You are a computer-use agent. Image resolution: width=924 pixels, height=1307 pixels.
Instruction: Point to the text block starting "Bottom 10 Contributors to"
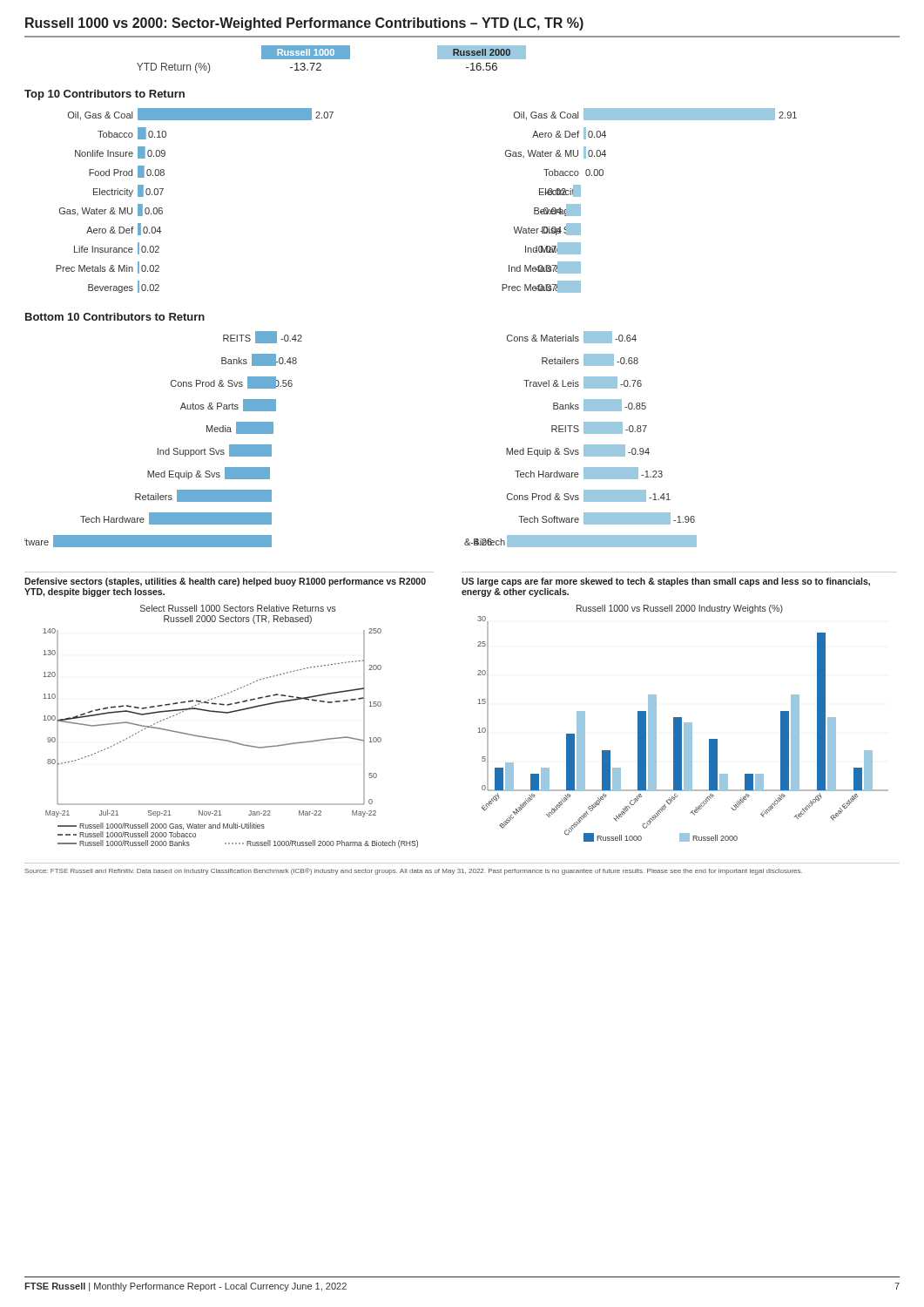pyautogui.click(x=115, y=317)
